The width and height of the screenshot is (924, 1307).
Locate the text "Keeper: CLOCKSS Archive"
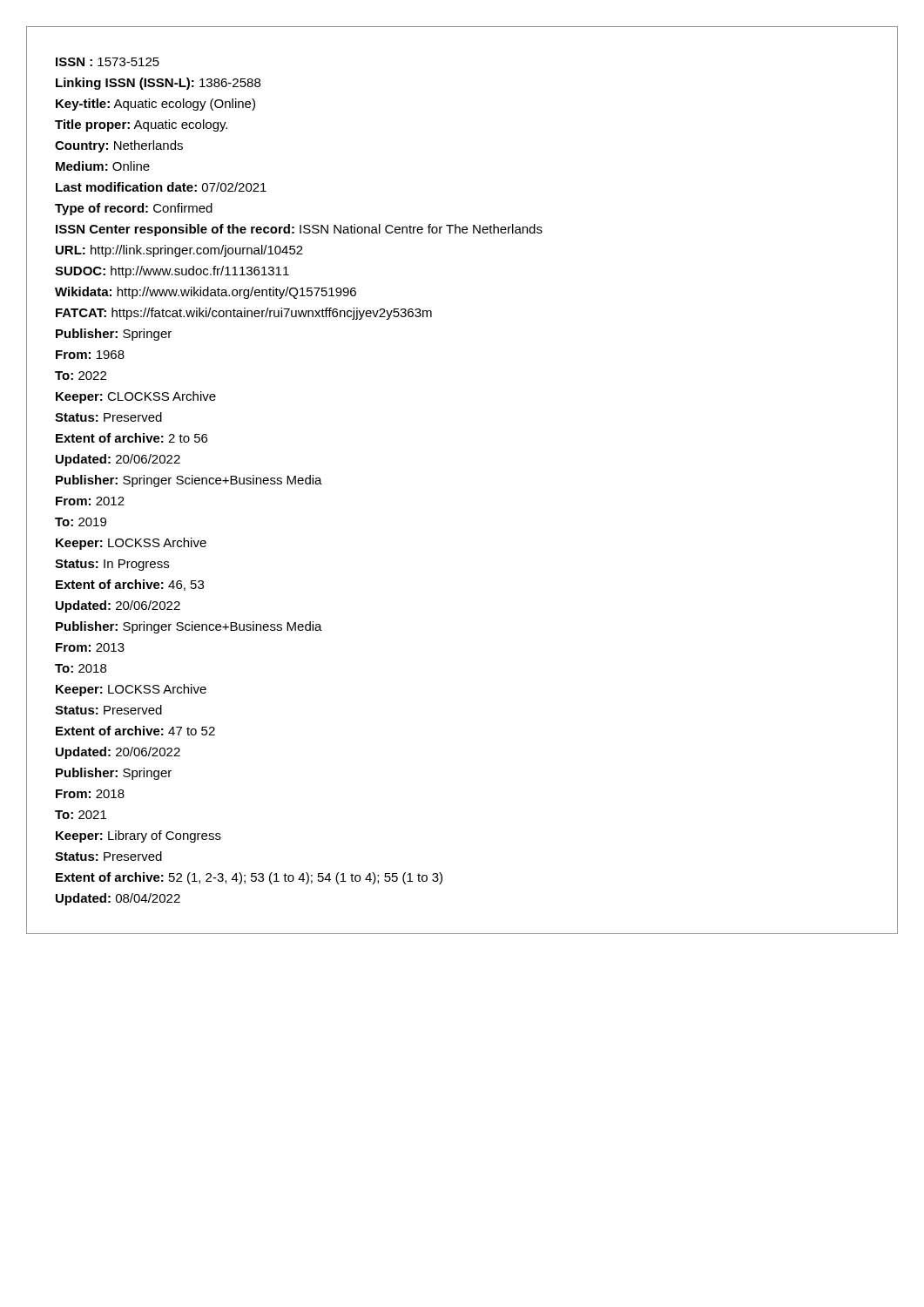click(135, 396)
